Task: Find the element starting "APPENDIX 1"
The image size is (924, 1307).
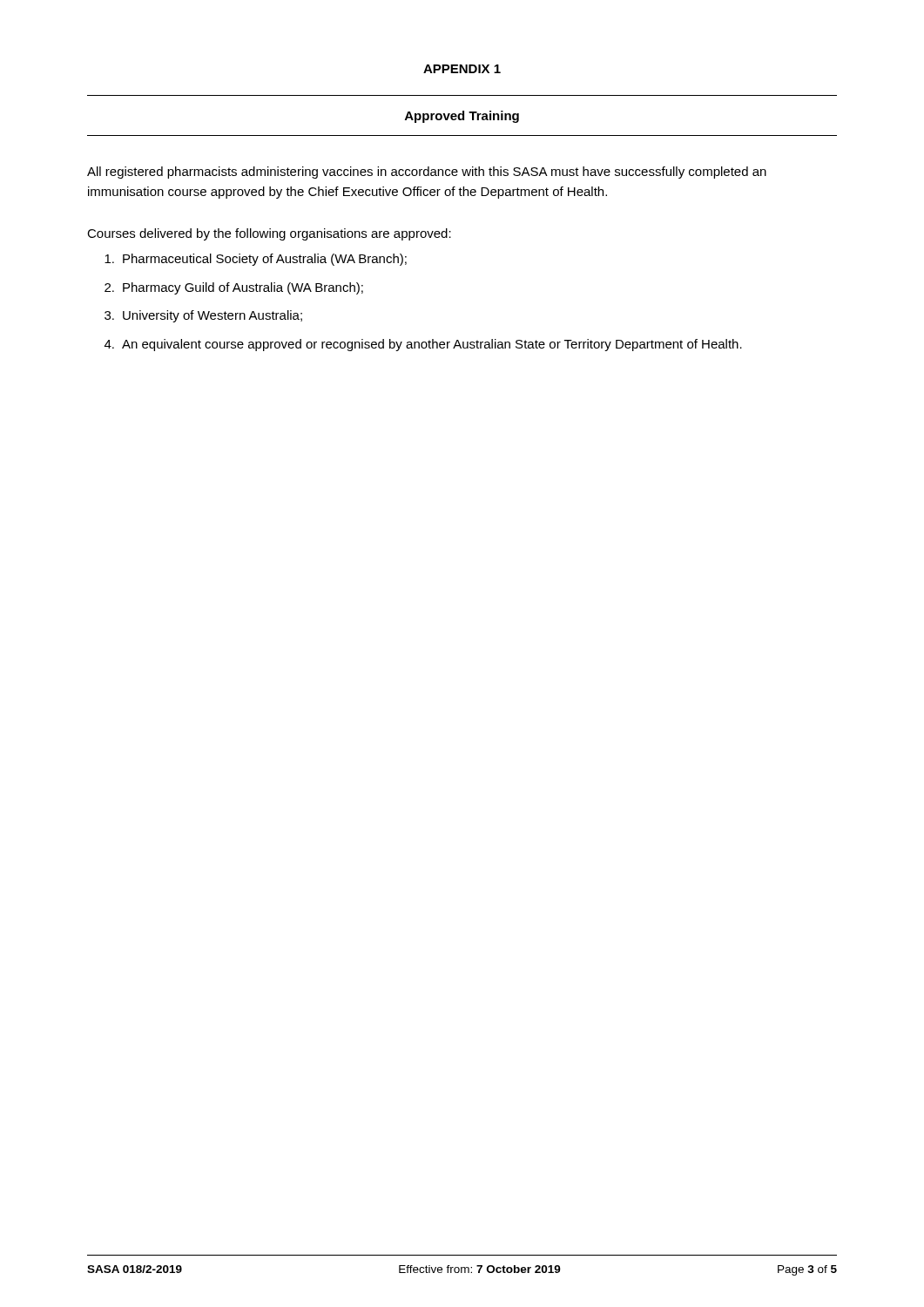Action: [x=462, y=68]
